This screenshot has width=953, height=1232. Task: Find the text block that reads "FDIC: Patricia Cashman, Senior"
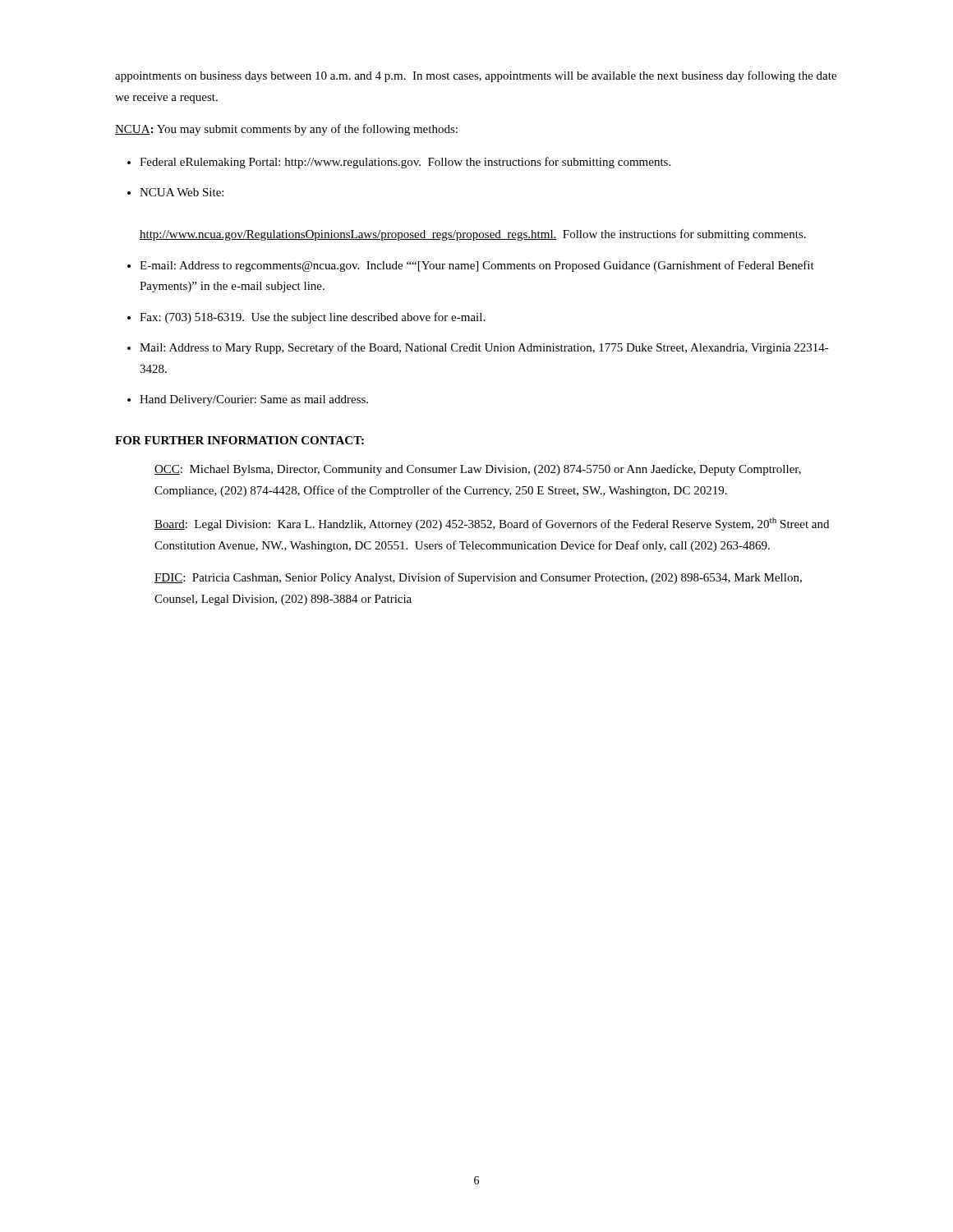coord(478,588)
